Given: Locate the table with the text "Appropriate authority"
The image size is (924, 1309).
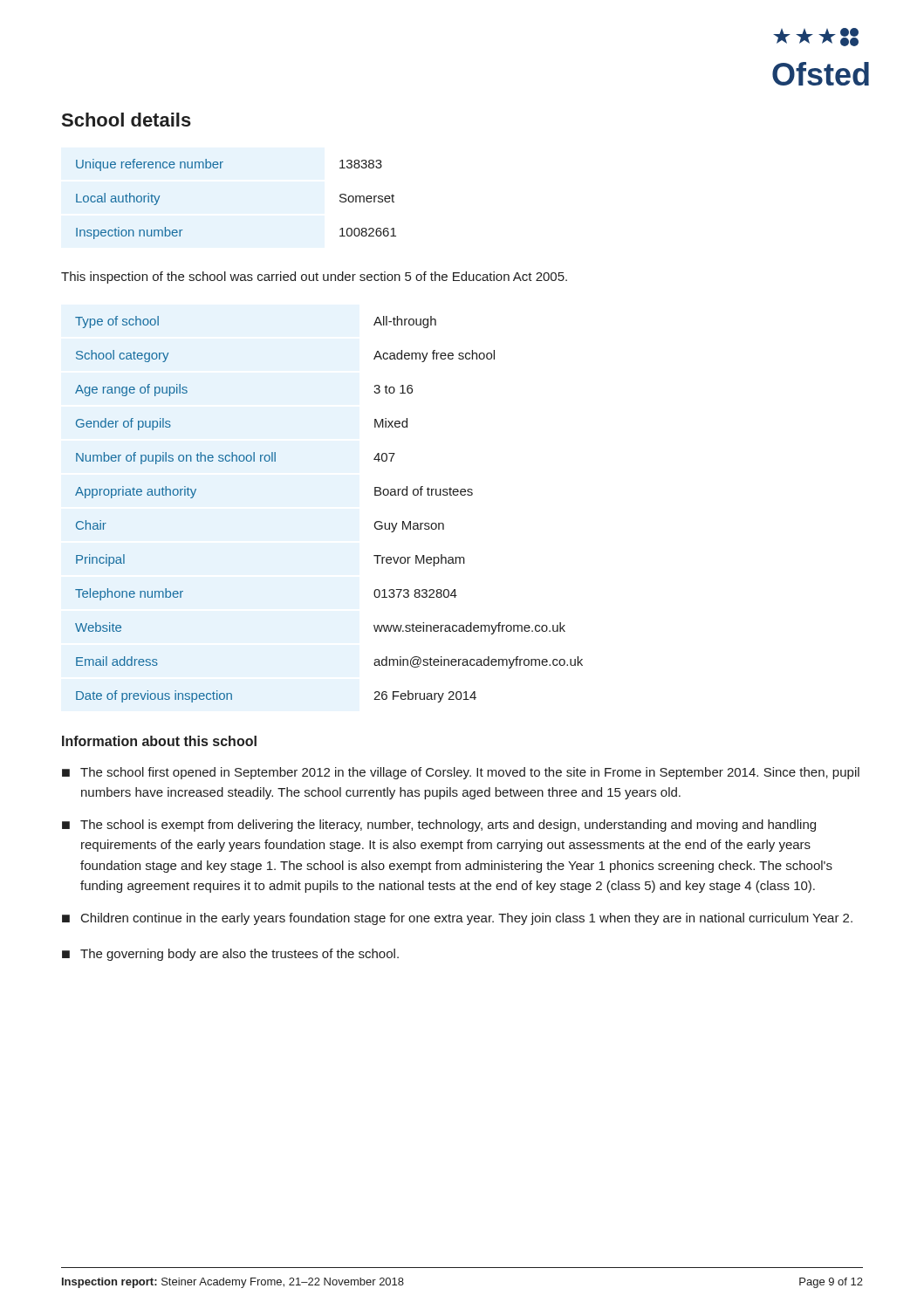Looking at the screenshot, I should click(x=462, y=508).
